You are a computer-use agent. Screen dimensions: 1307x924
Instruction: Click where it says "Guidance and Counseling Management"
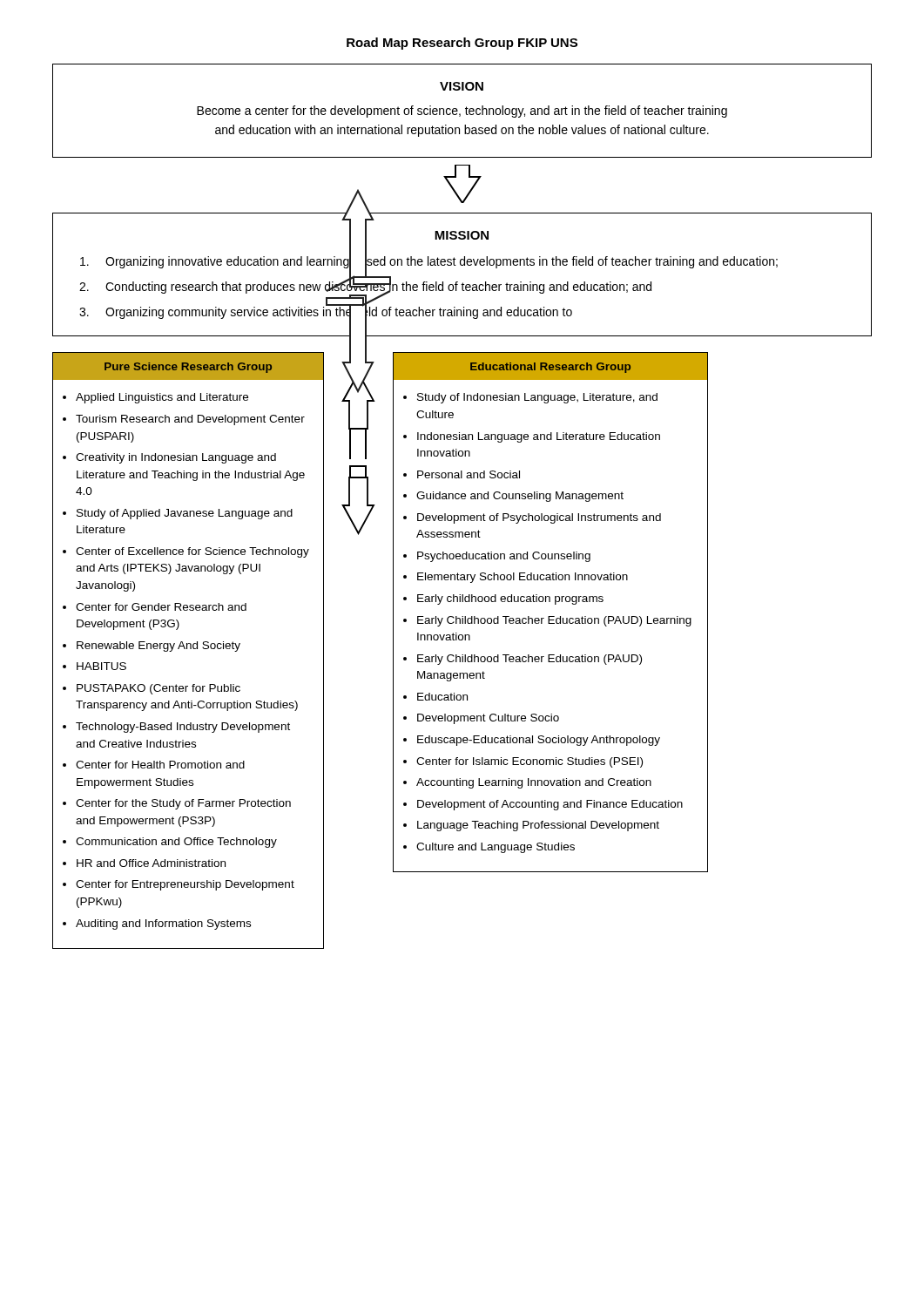point(520,495)
